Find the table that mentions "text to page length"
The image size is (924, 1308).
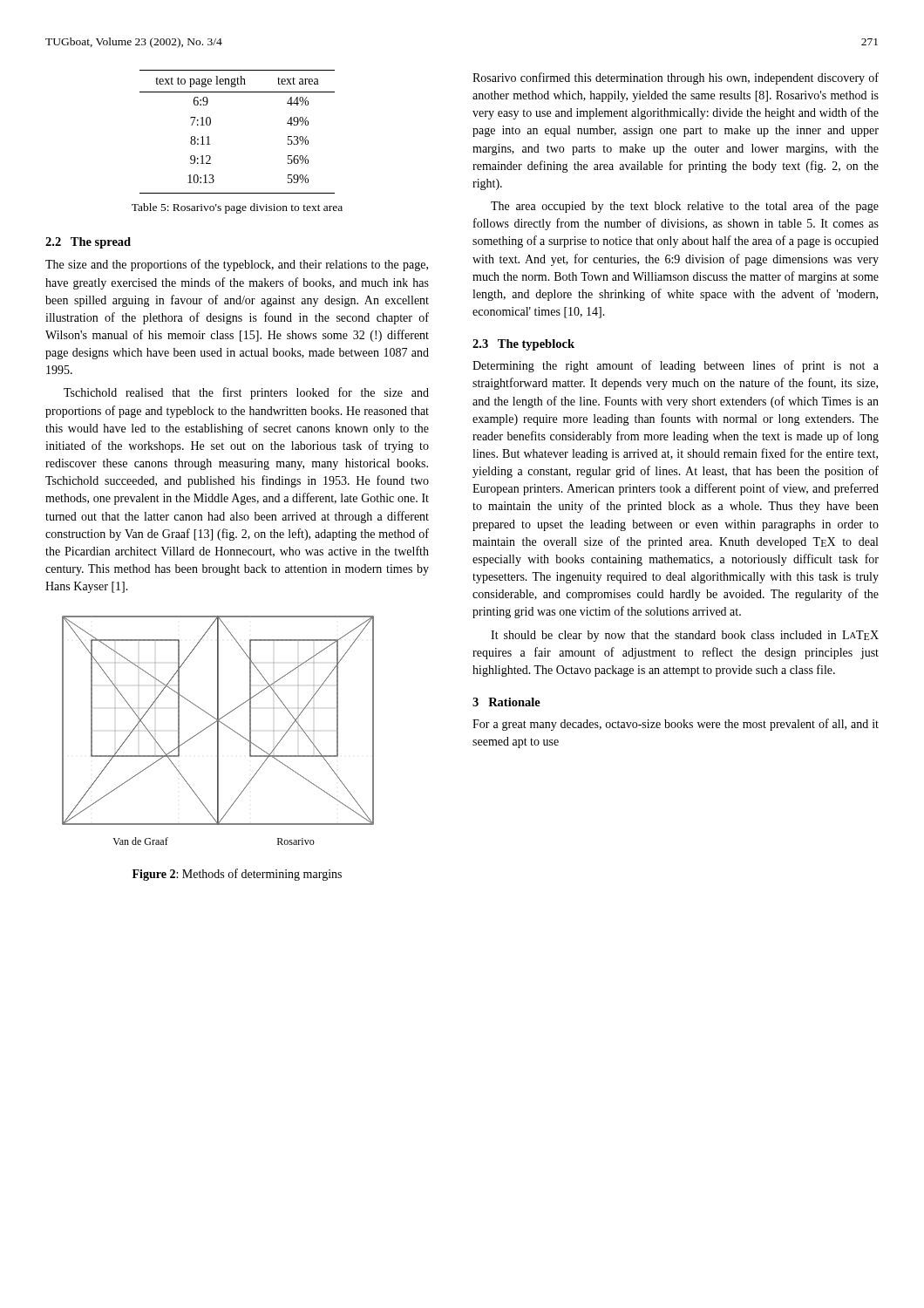237,132
